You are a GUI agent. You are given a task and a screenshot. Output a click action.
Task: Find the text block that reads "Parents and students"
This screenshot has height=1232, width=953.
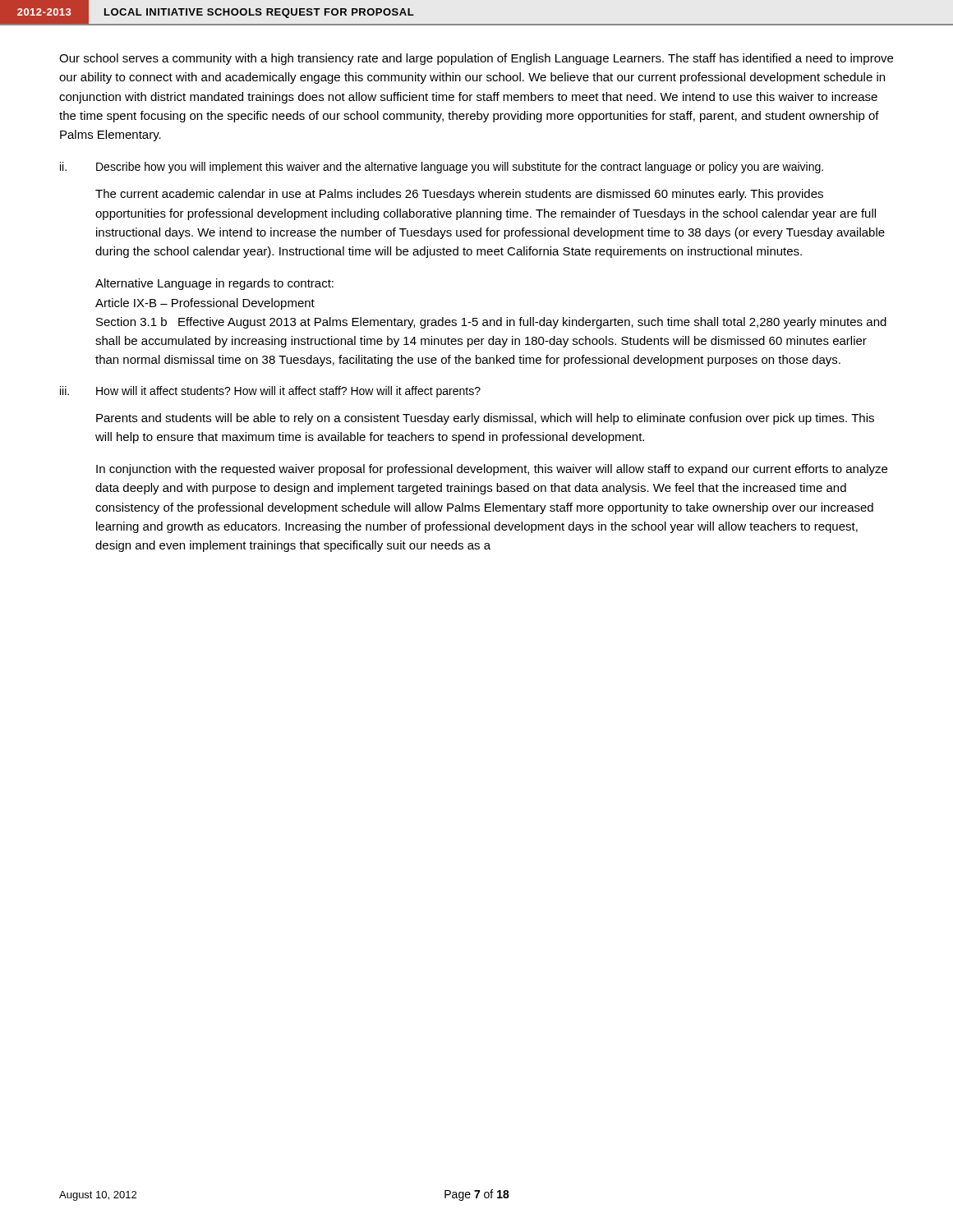[485, 427]
